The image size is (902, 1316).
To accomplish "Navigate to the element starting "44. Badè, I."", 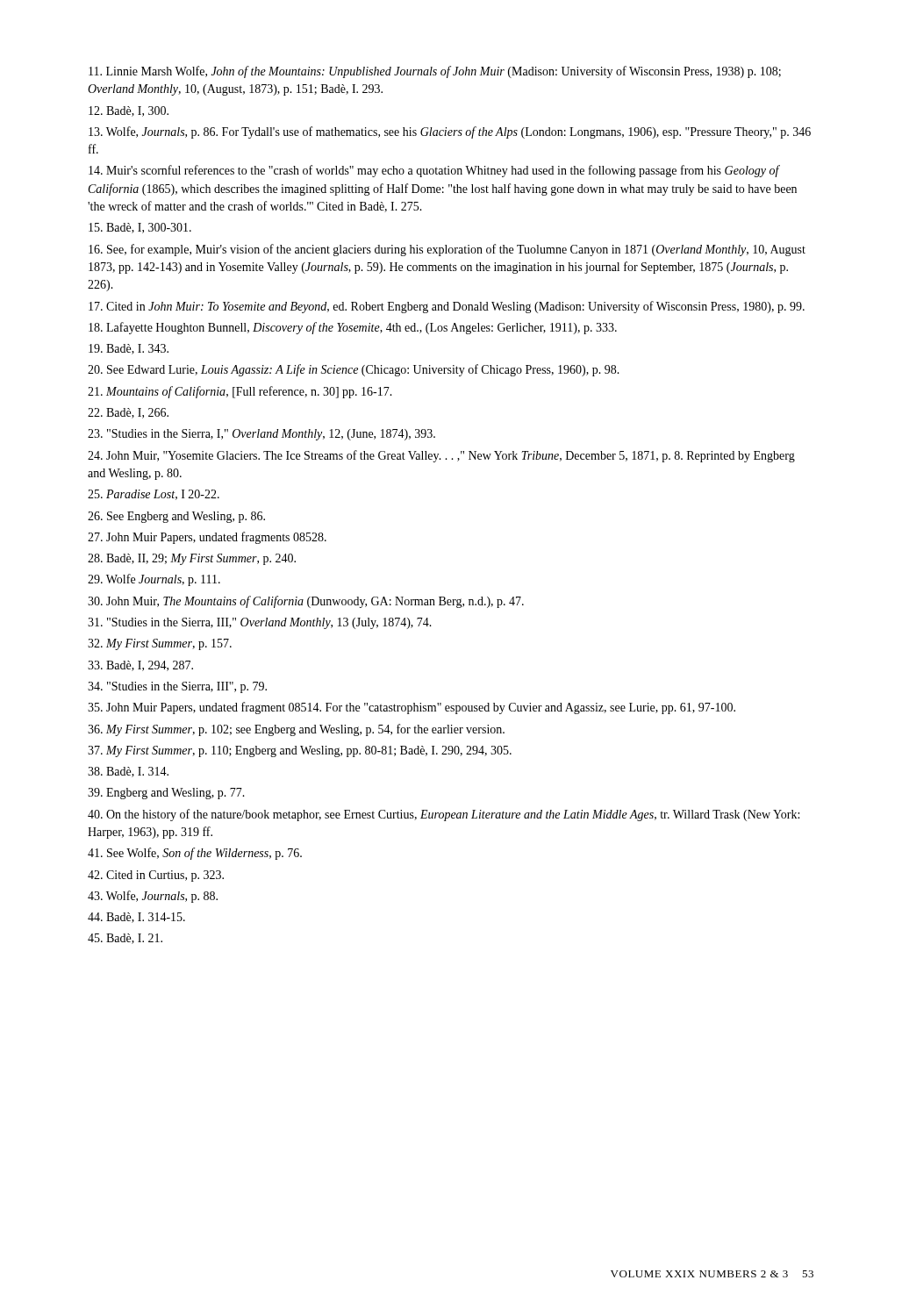I will (137, 917).
